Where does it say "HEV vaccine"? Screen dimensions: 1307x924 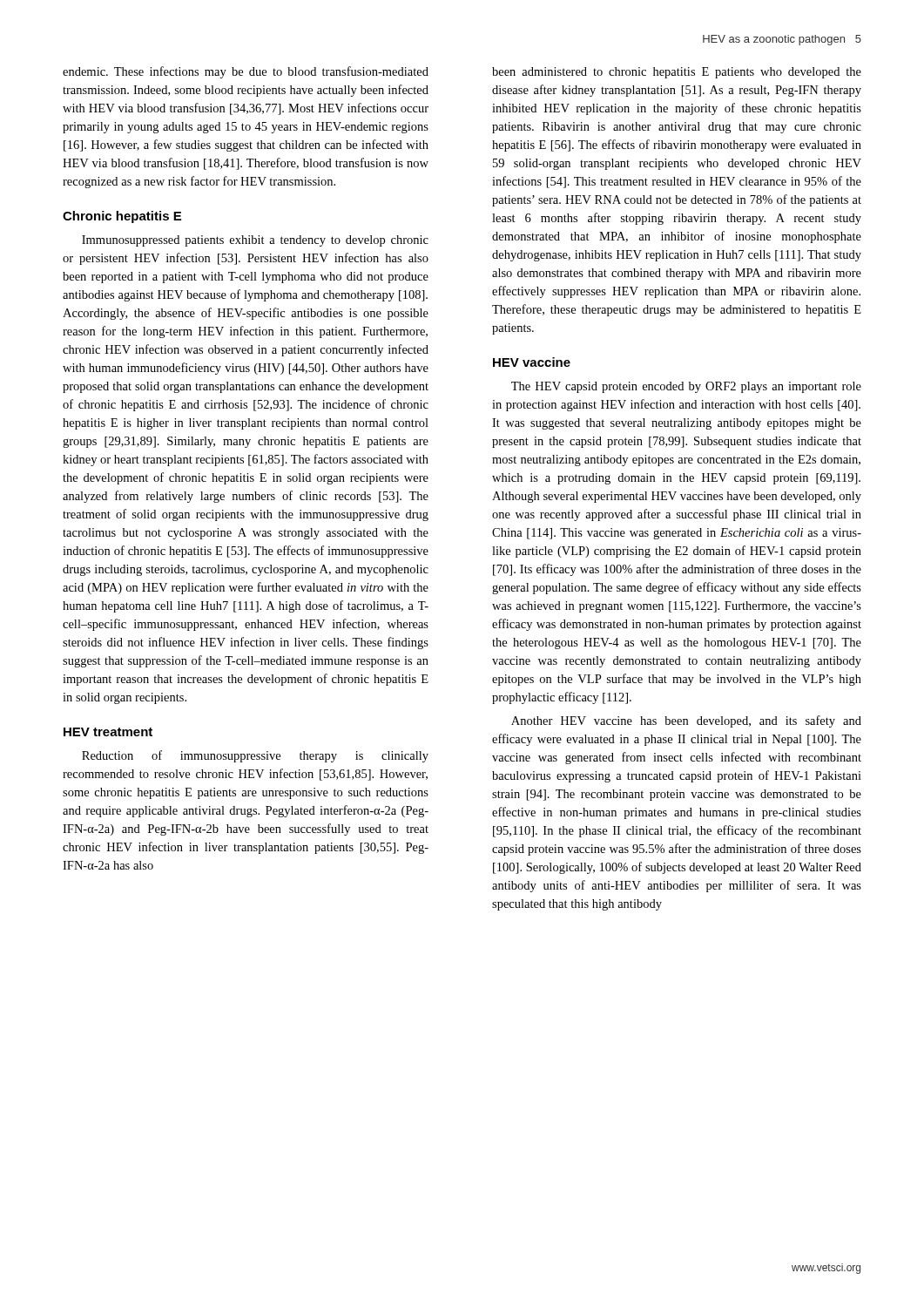coord(531,362)
